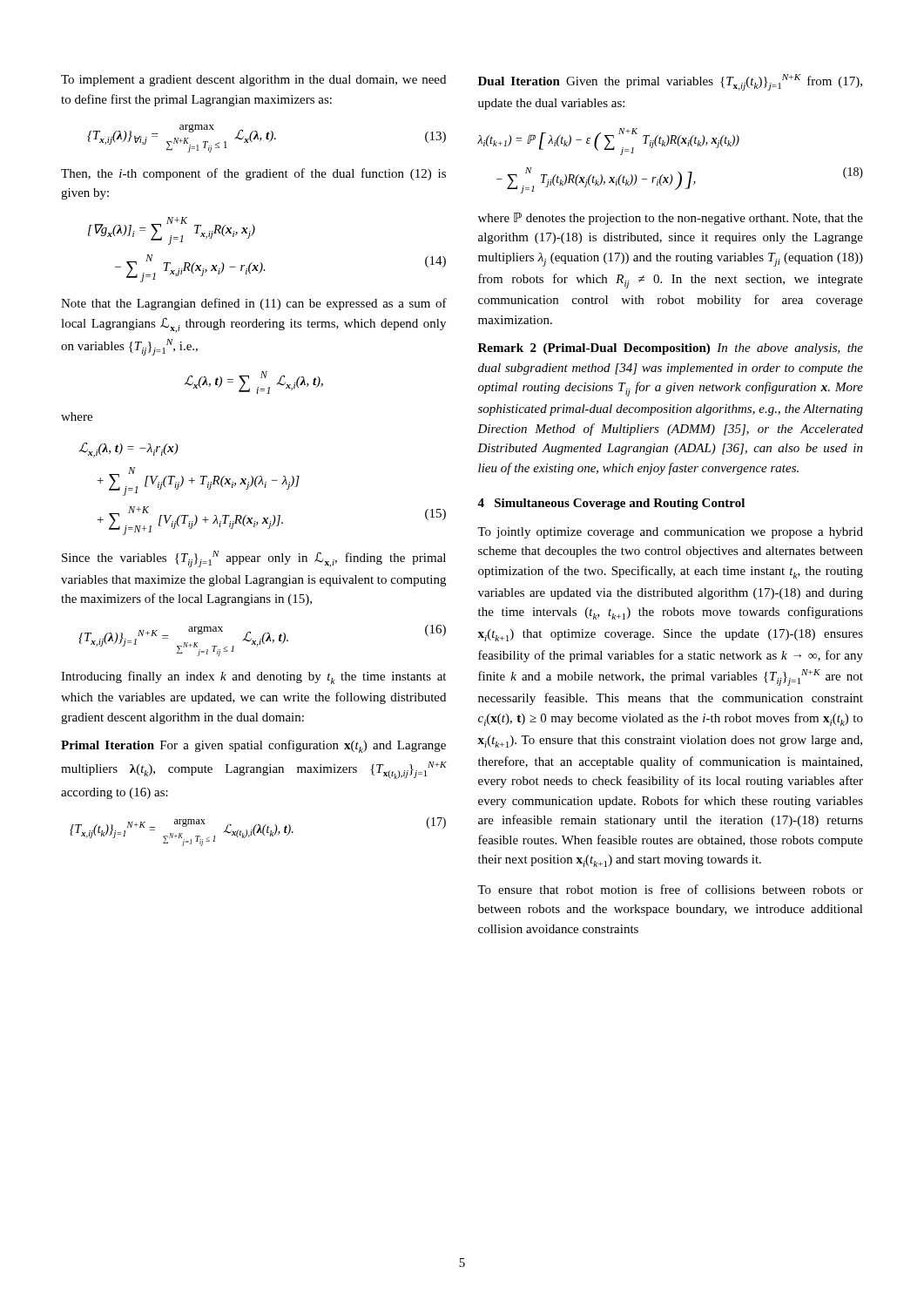This screenshot has width=924, height=1307.
Task: Point to the block beginning "Since the variables {Tij}j=1N"
Action: pyautogui.click(x=254, y=578)
